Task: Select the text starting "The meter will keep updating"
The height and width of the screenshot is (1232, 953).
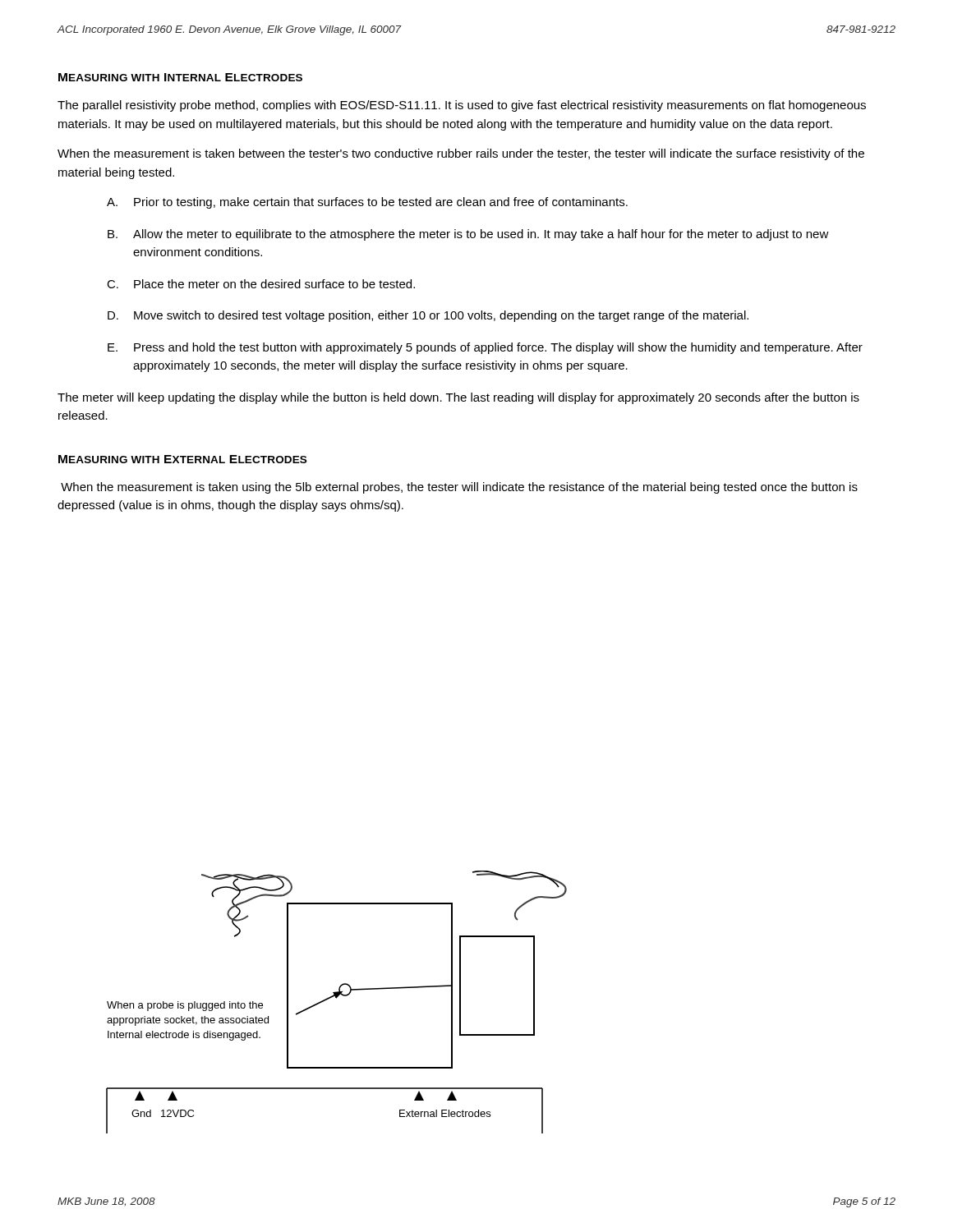Action: [x=458, y=406]
